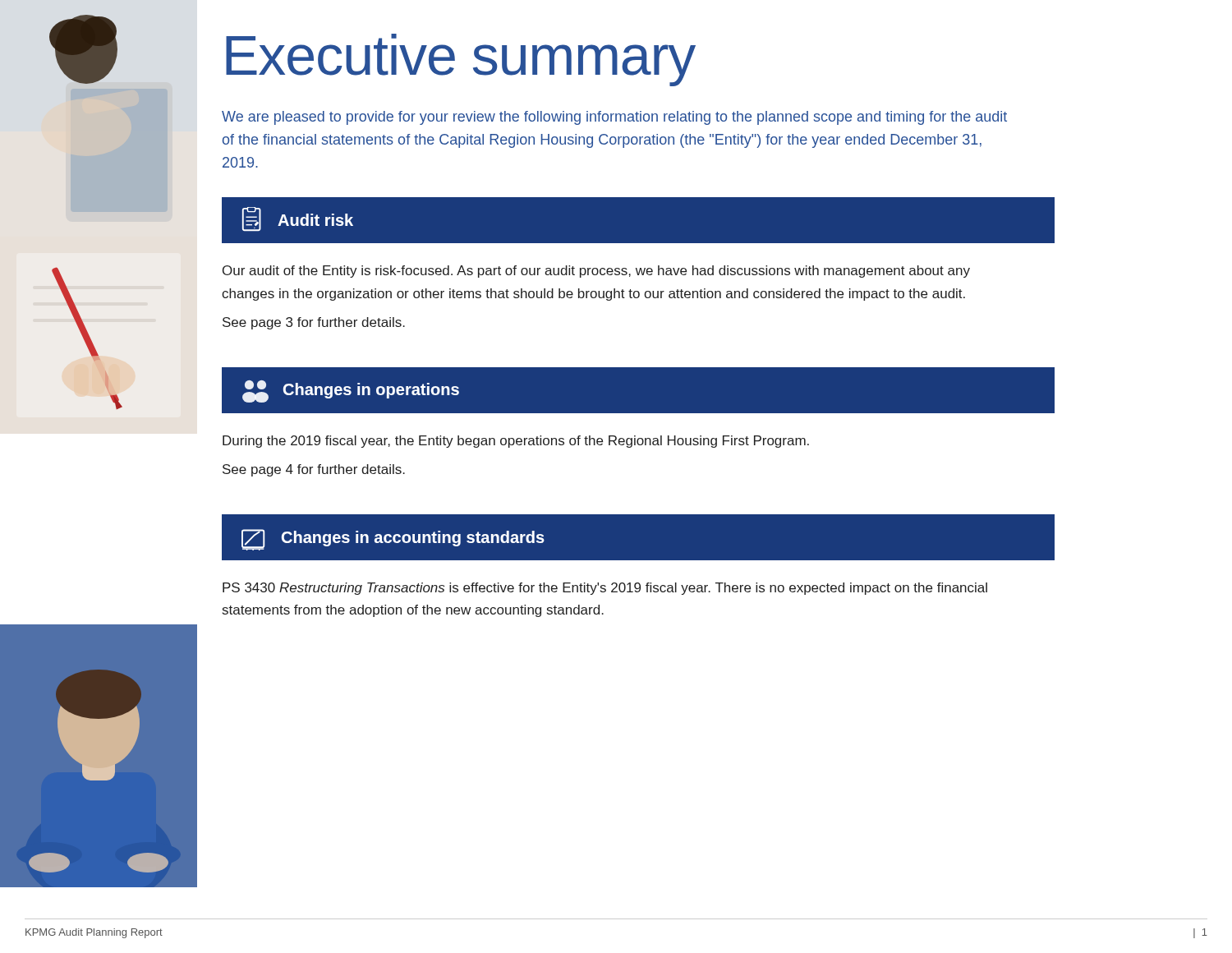Select the text with the text "See page 4 for further details."
The width and height of the screenshot is (1232, 953).
[x=314, y=470]
